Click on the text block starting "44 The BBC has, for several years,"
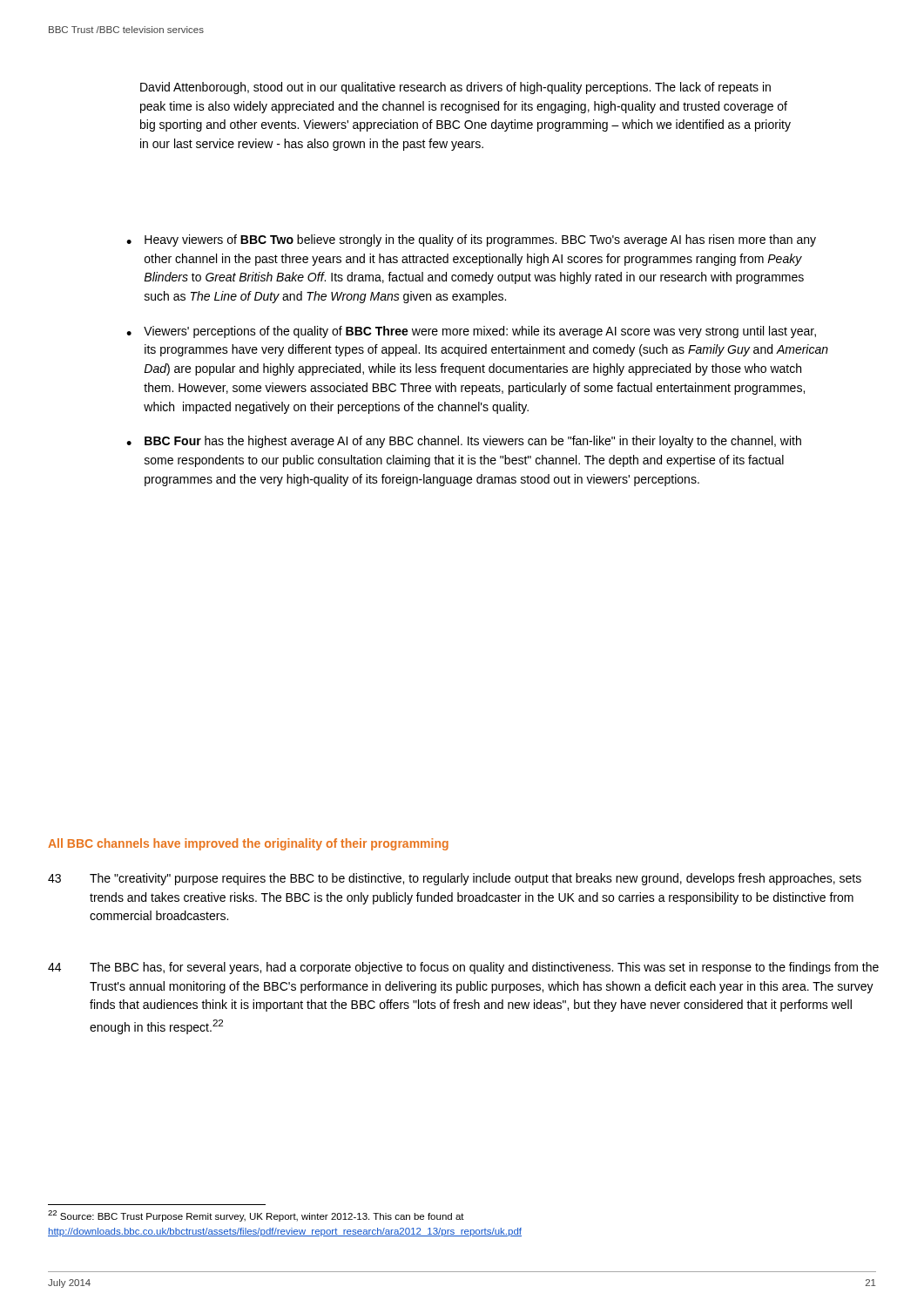Image resolution: width=924 pixels, height=1307 pixels. tap(464, 998)
